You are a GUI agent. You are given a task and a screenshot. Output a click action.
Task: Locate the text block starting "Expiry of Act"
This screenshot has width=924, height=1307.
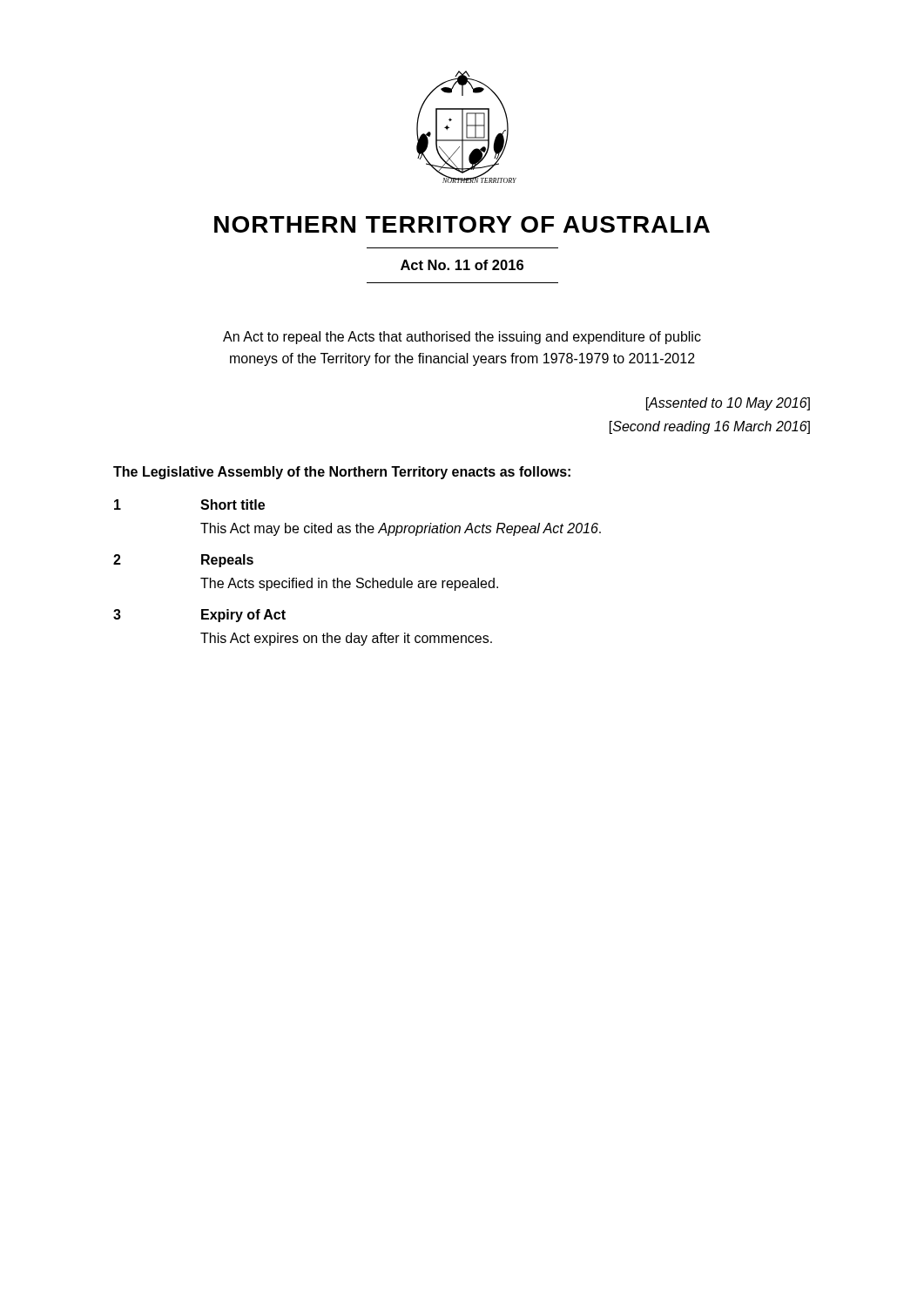pyautogui.click(x=243, y=614)
